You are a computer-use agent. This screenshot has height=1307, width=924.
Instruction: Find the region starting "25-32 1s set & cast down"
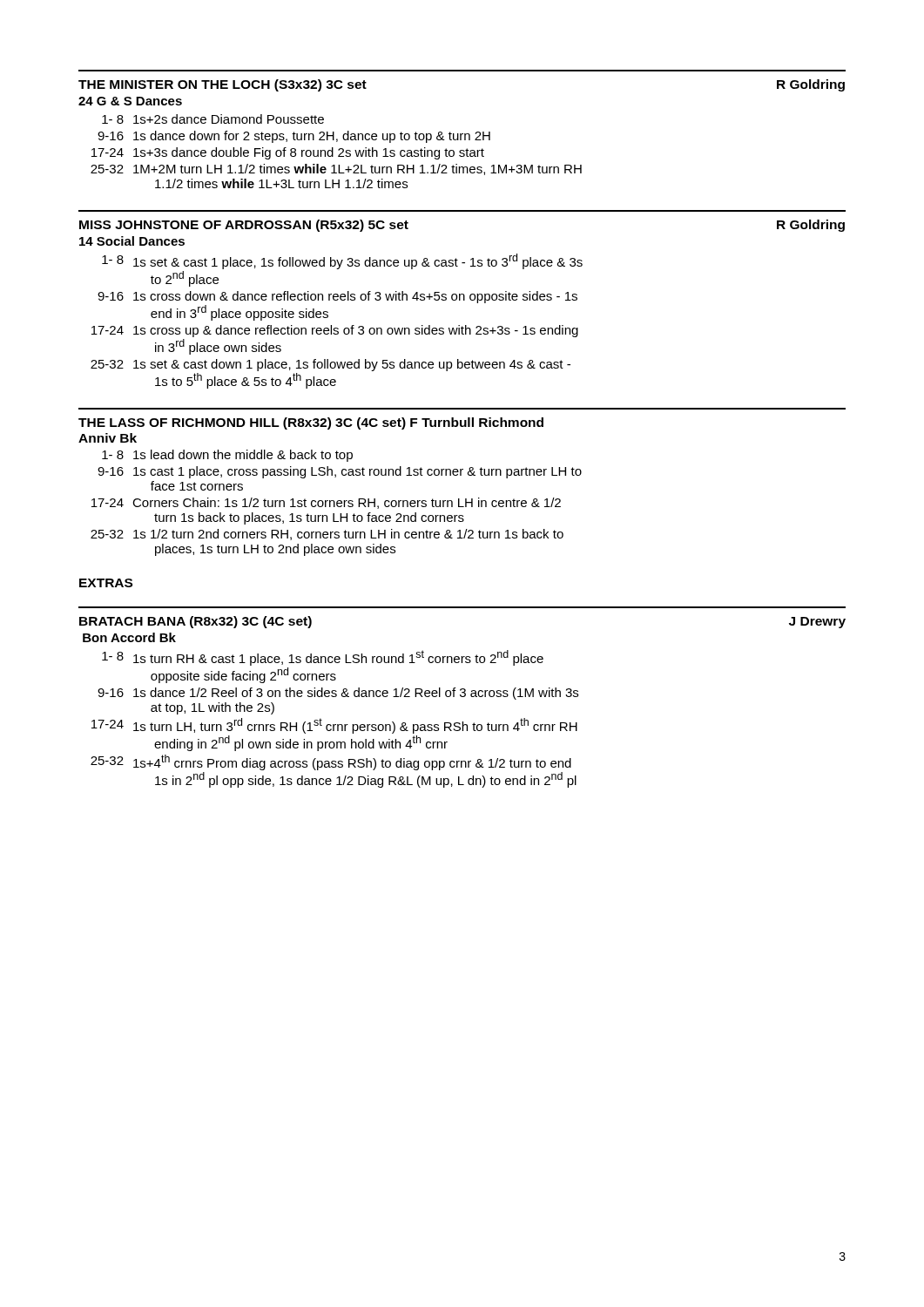coord(462,372)
